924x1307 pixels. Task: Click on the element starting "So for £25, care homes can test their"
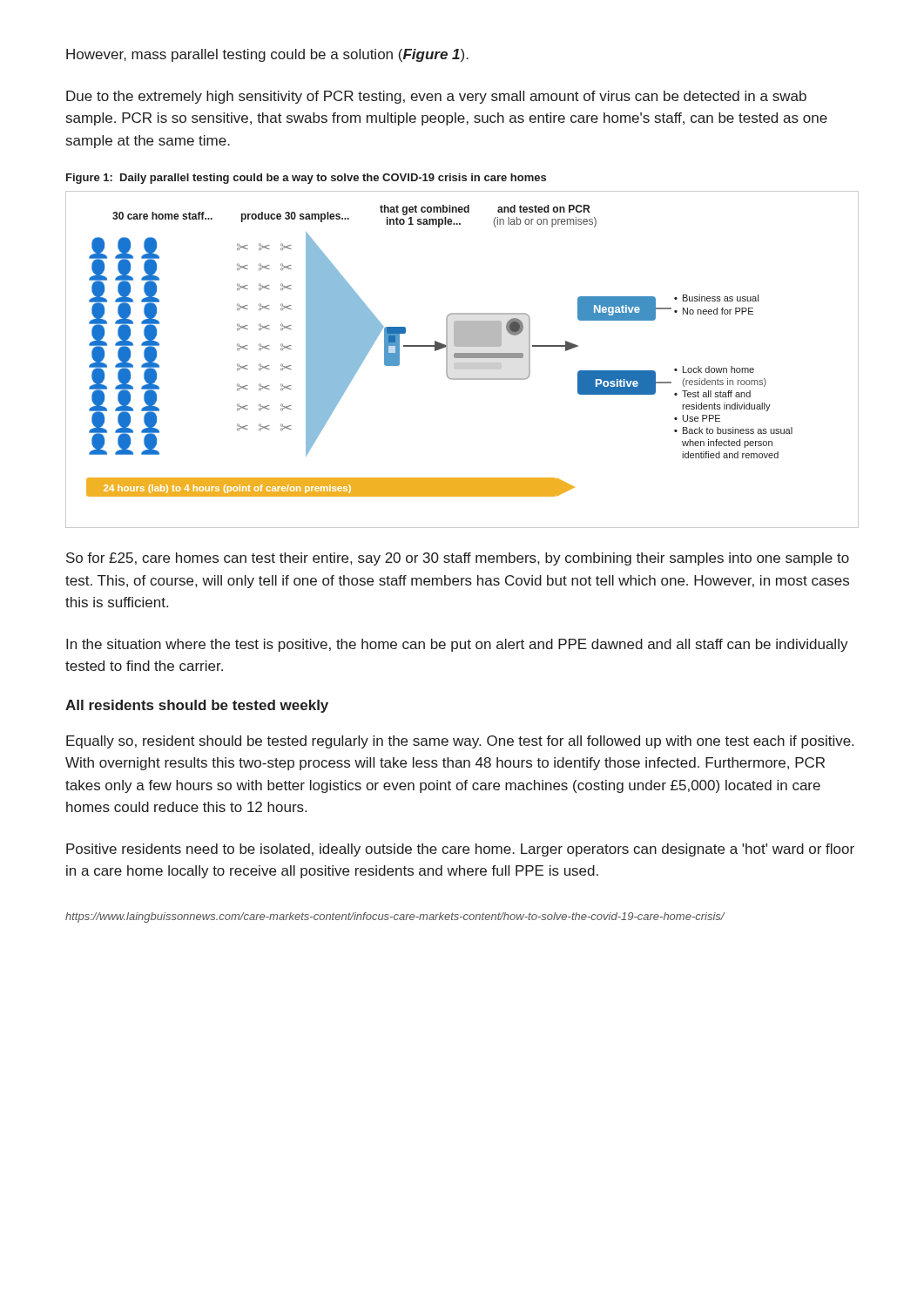click(458, 580)
